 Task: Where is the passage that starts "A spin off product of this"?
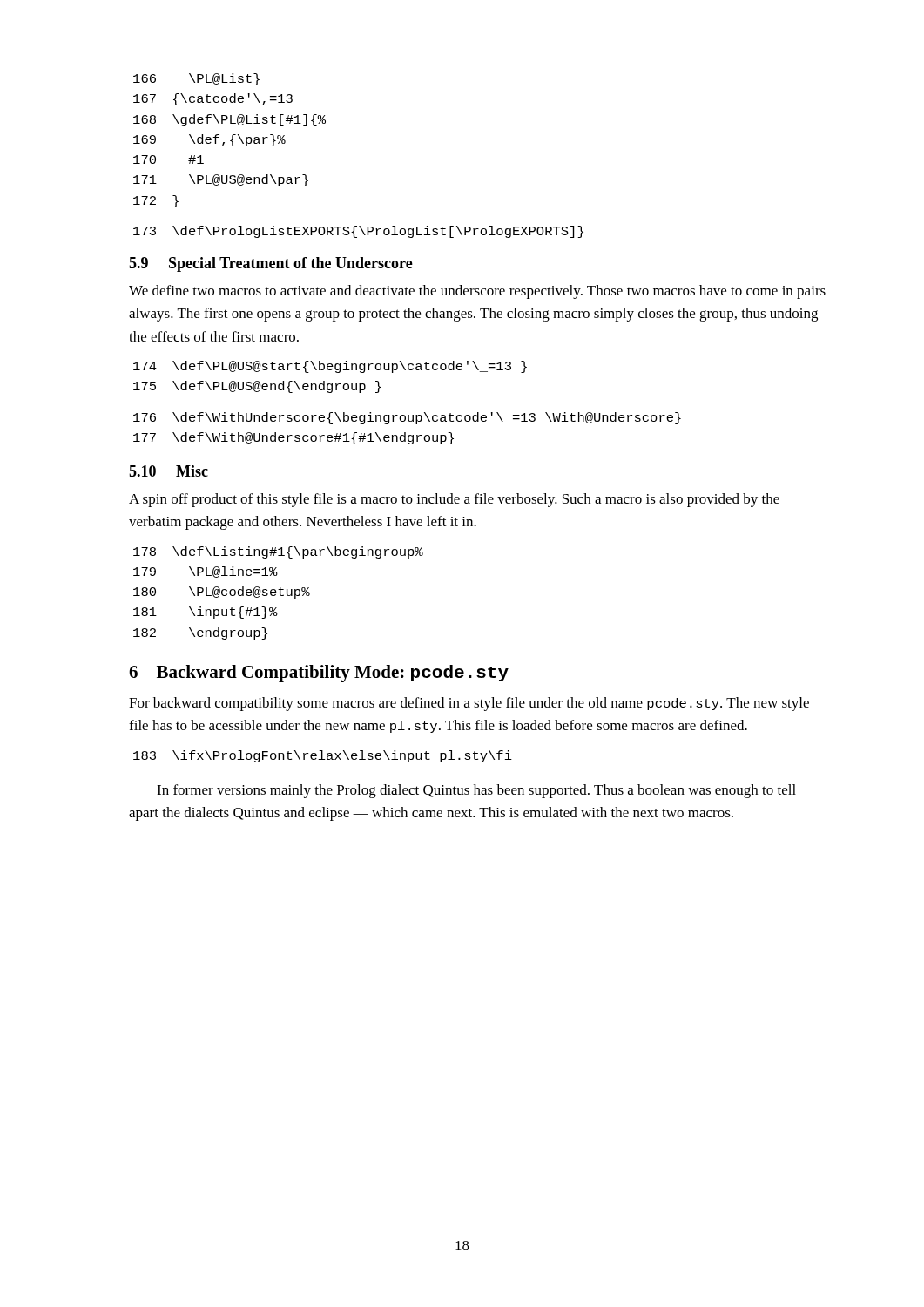click(x=454, y=510)
